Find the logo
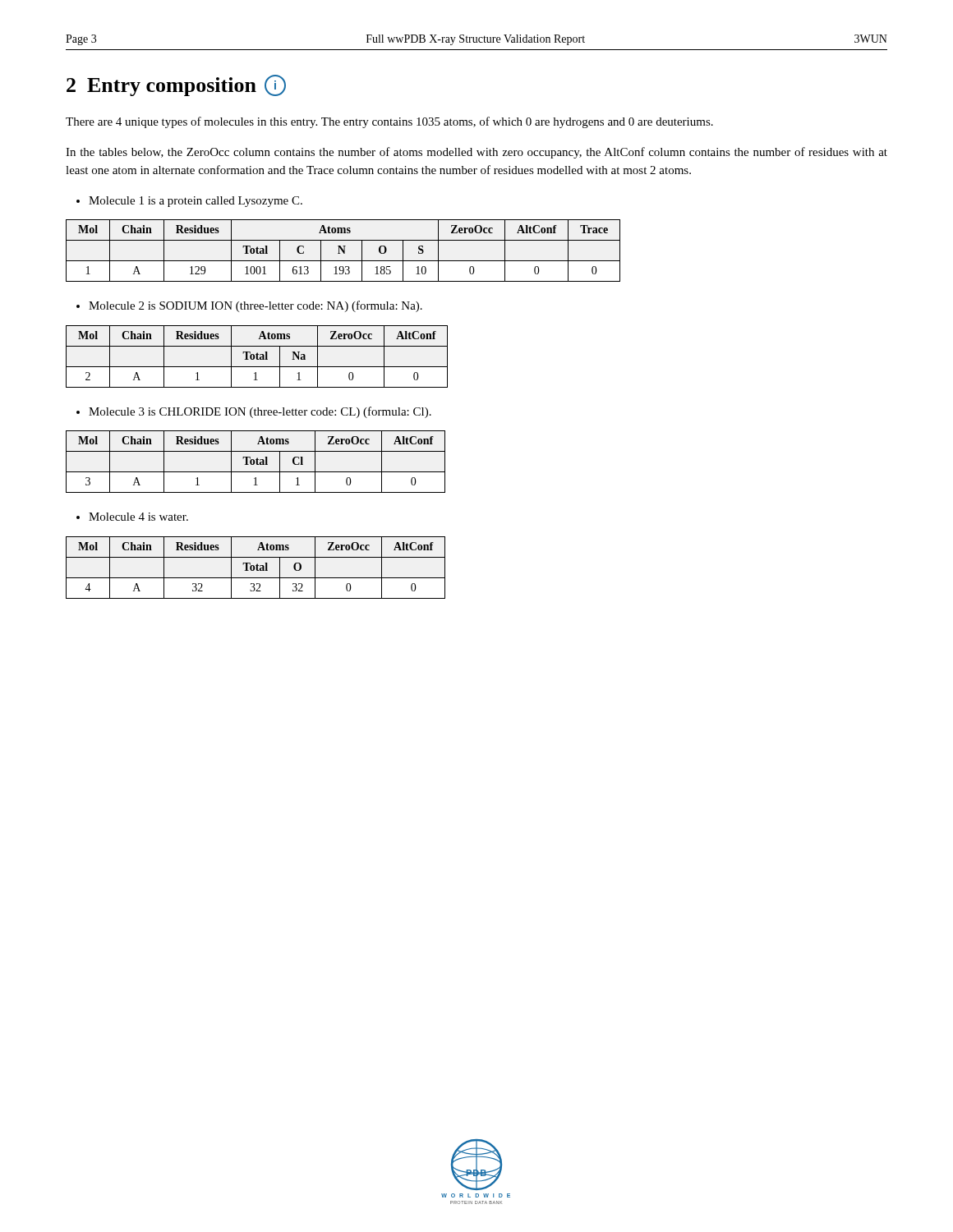Image resolution: width=953 pixels, height=1232 pixels. pyautogui.click(x=476, y=1169)
